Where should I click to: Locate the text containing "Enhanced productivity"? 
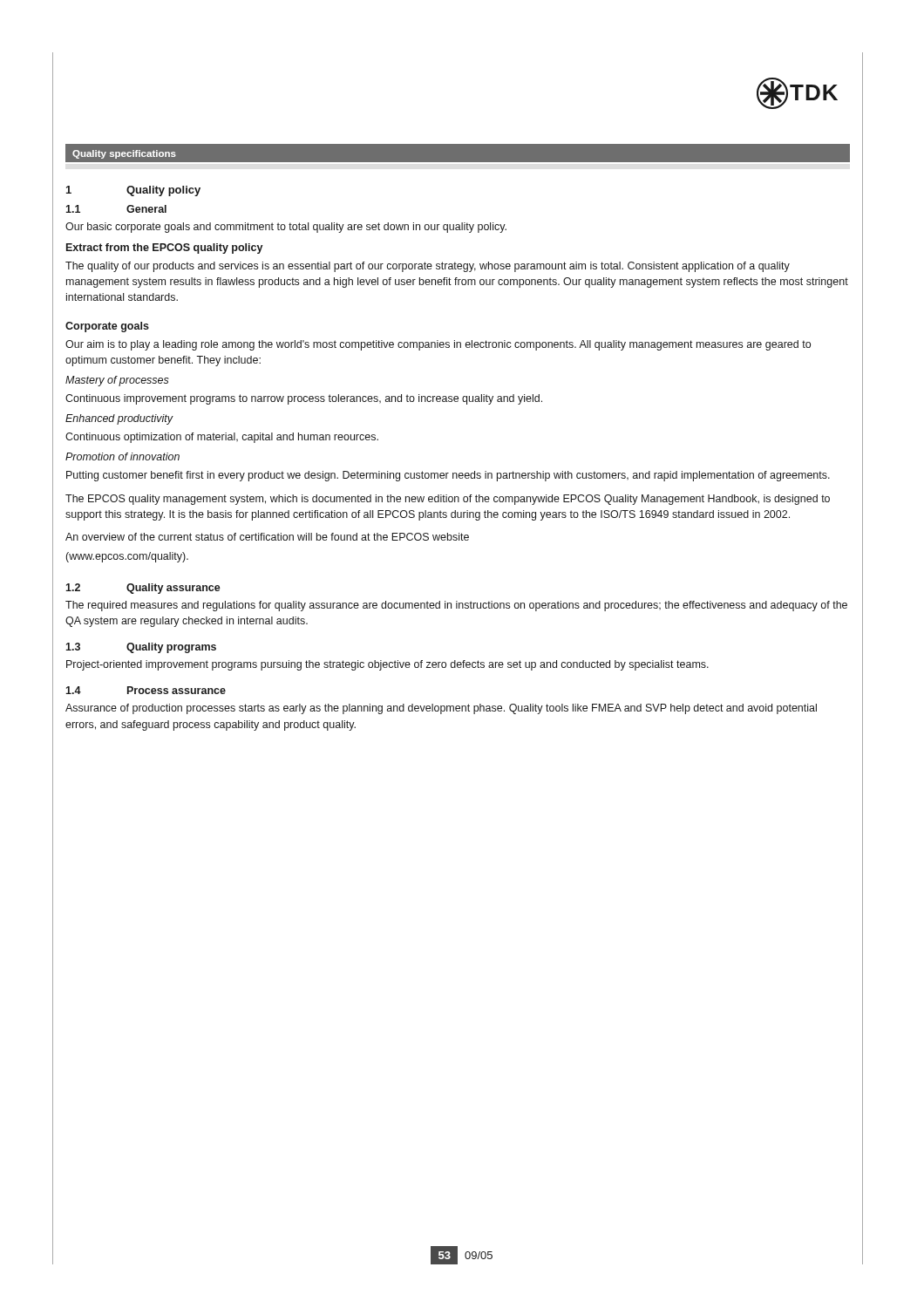119,419
